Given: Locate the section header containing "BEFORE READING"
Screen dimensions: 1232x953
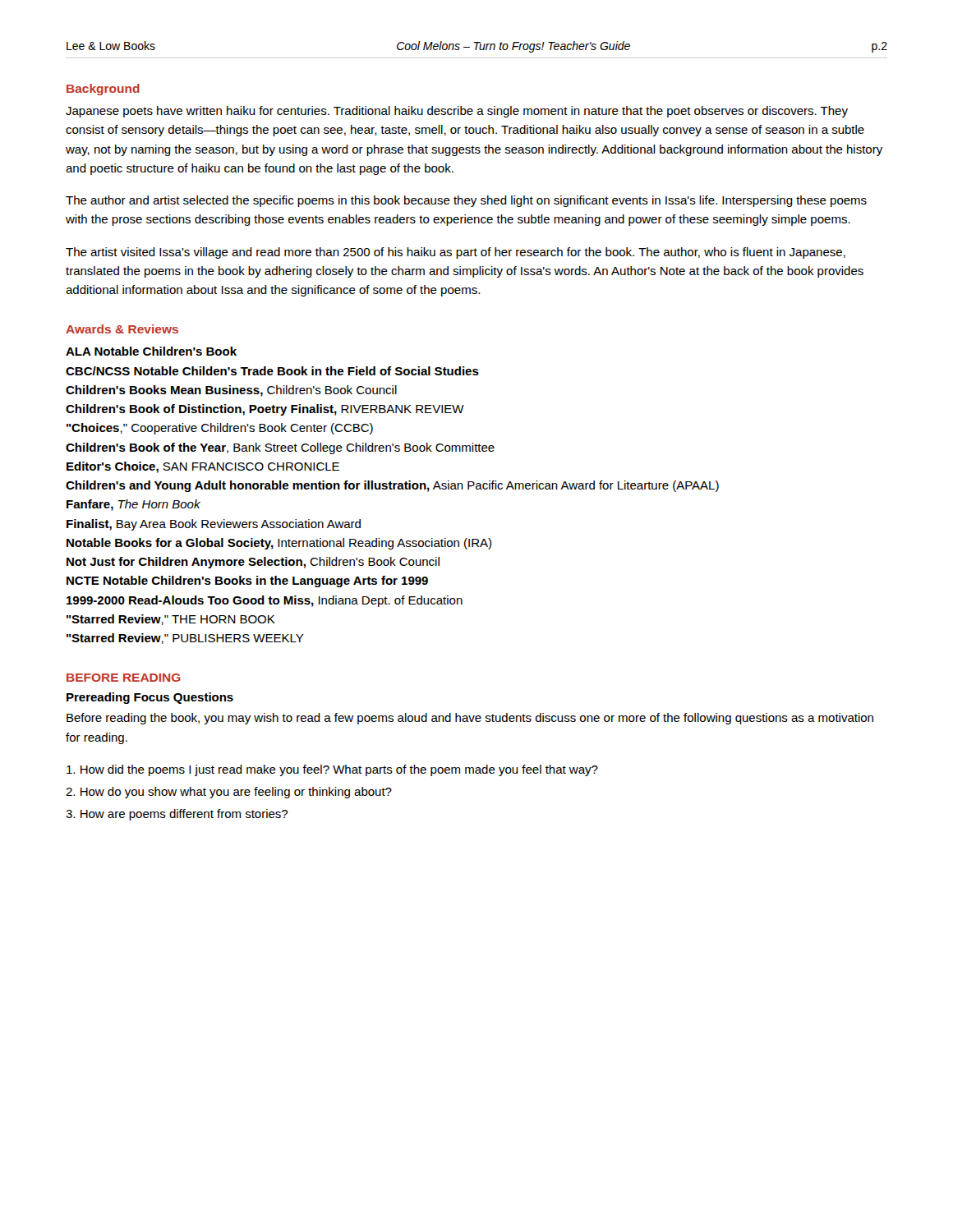Looking at the screenshot, I should (x=123, y=677).
